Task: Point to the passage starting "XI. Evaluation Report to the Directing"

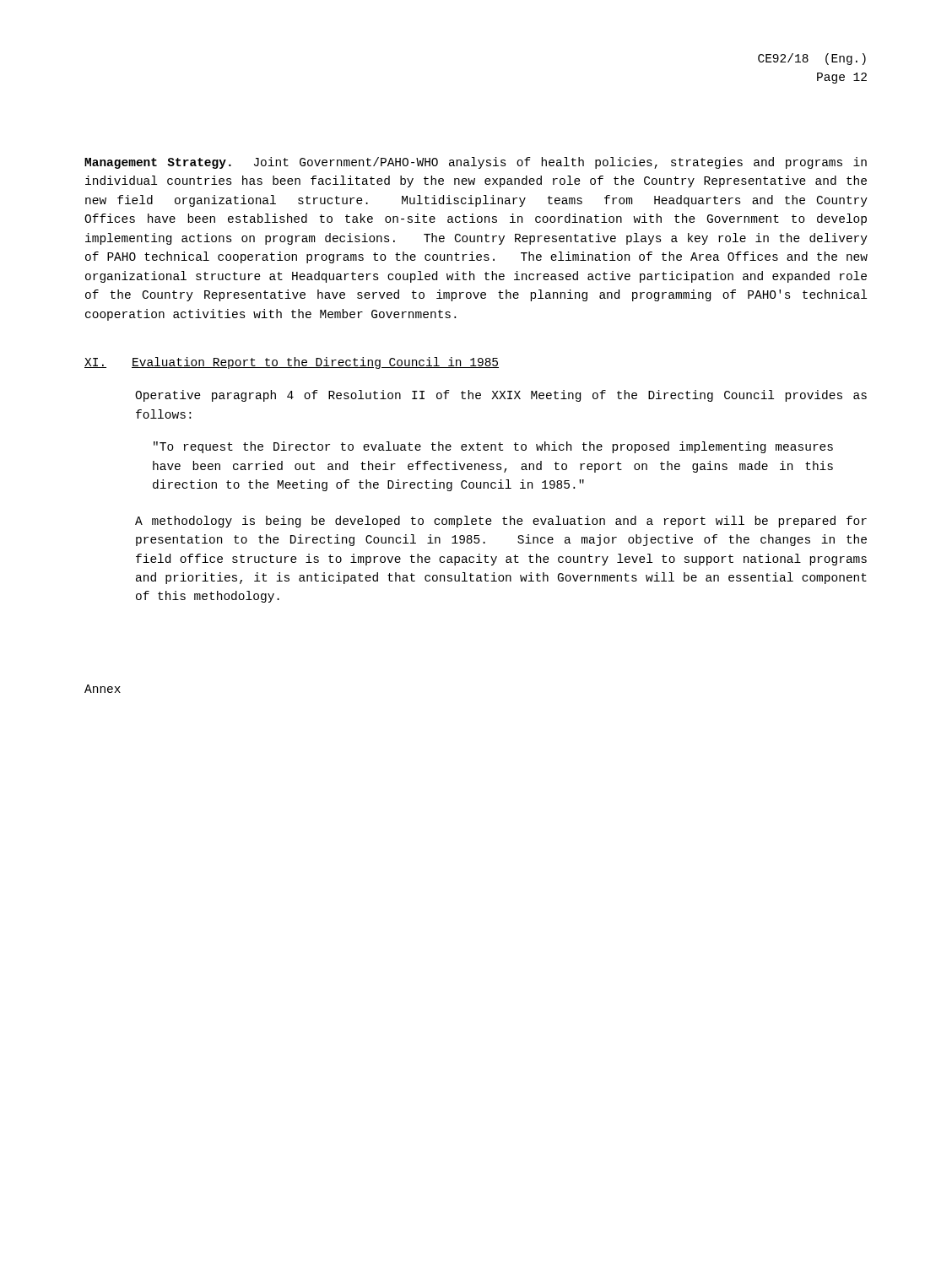Action: point(292,363)
